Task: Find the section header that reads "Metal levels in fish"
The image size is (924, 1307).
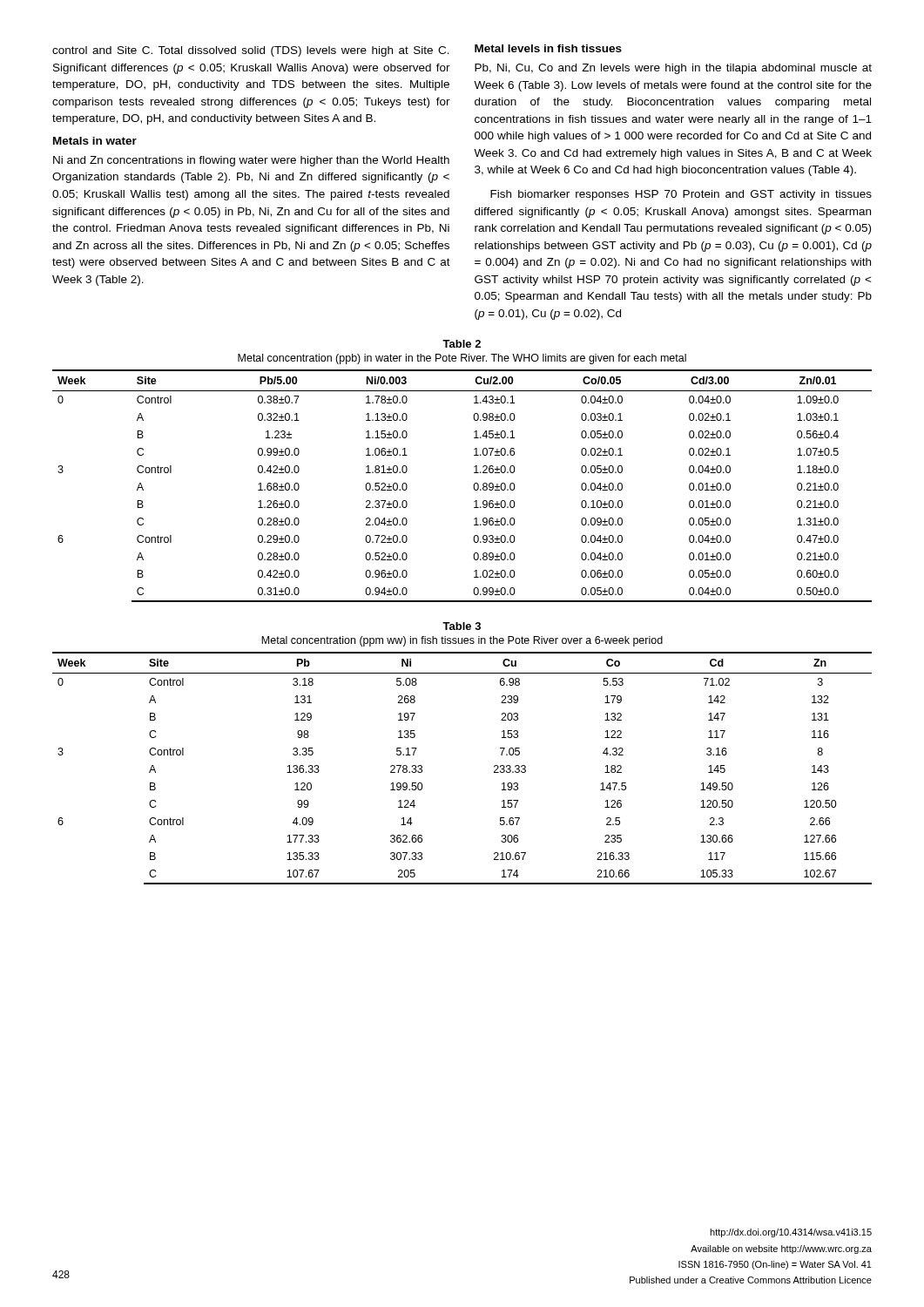Action: point(548,48)
